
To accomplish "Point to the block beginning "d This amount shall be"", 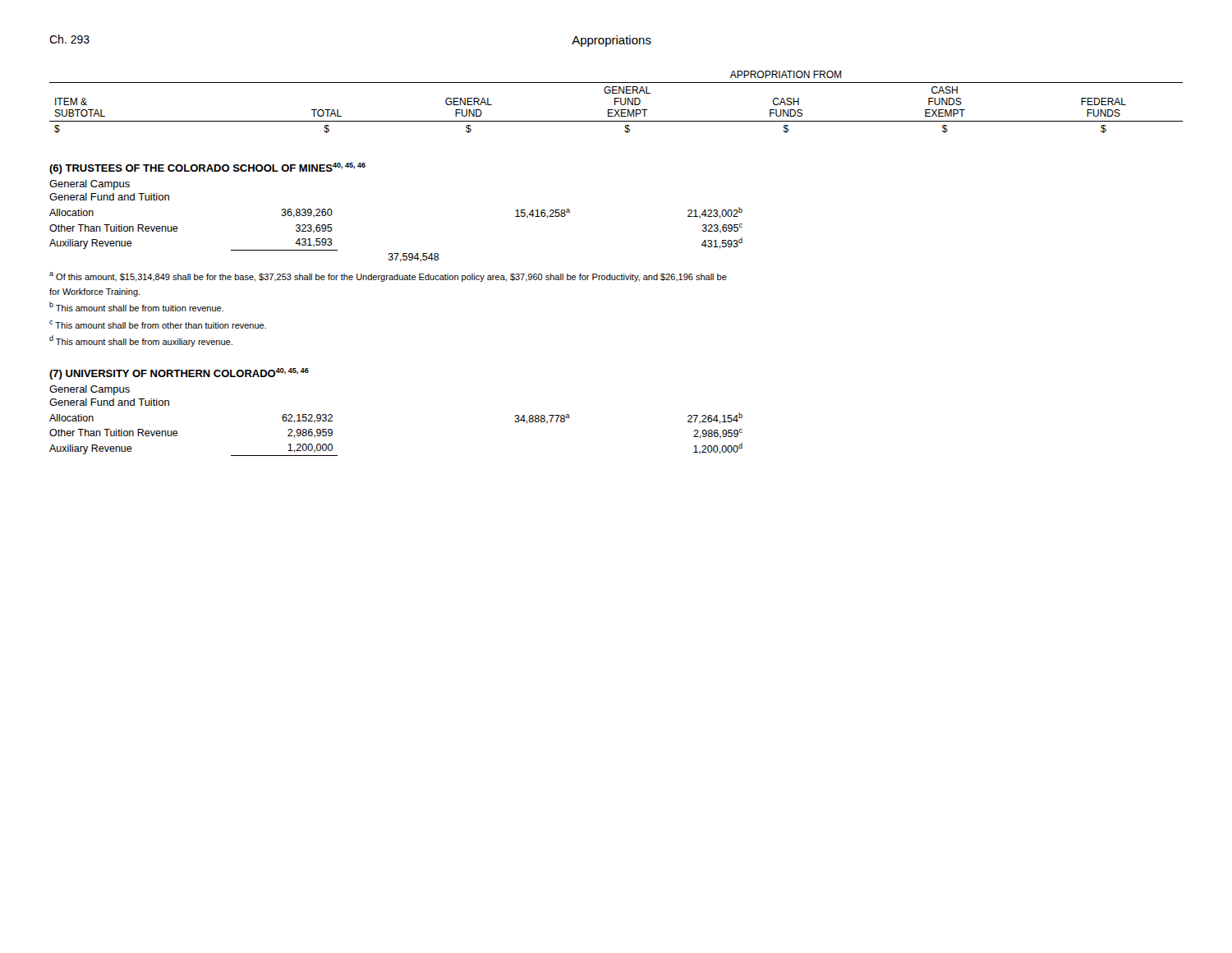I will (141, 340).
